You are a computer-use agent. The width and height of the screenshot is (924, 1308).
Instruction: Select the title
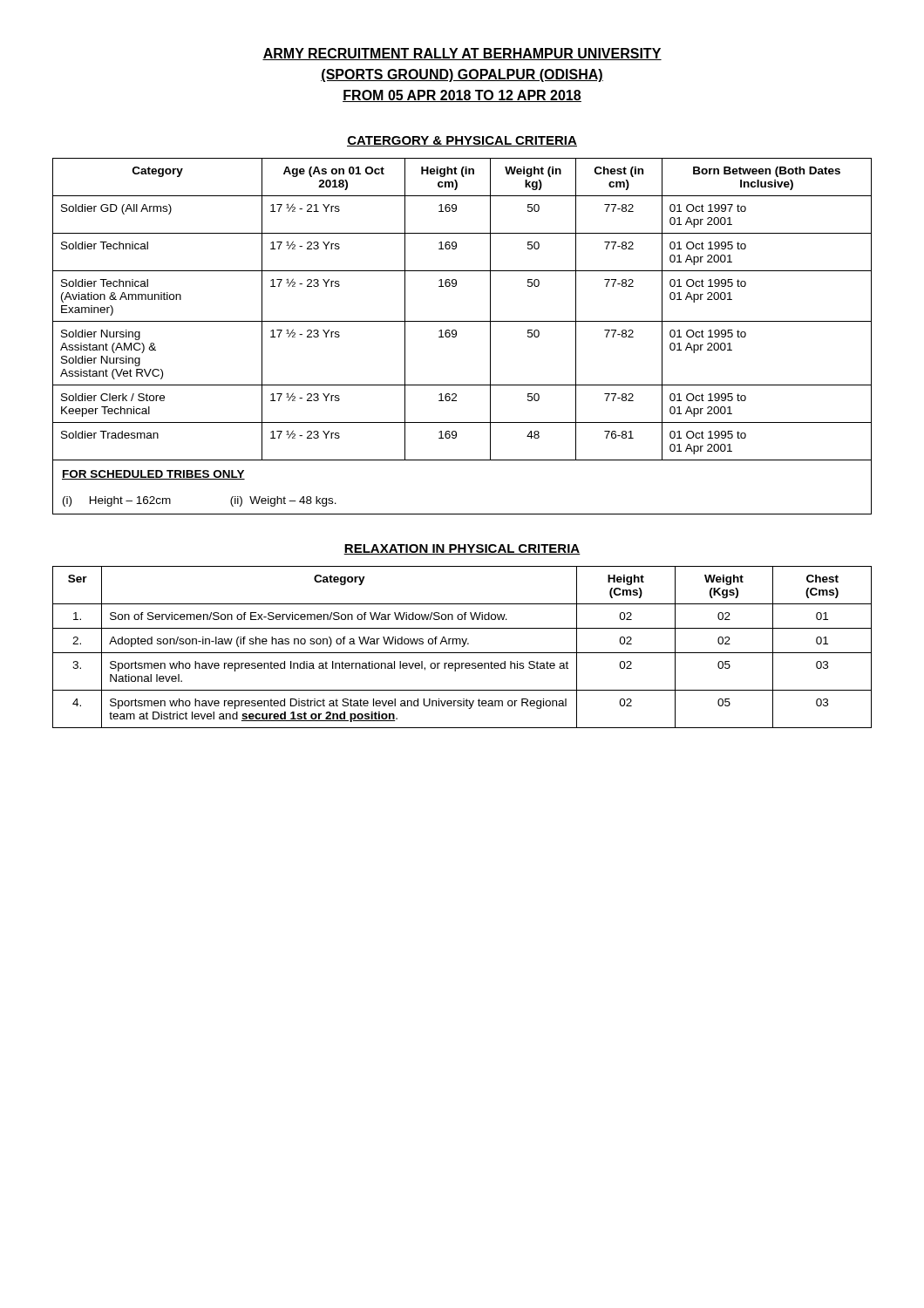click(x=462, y=75)
